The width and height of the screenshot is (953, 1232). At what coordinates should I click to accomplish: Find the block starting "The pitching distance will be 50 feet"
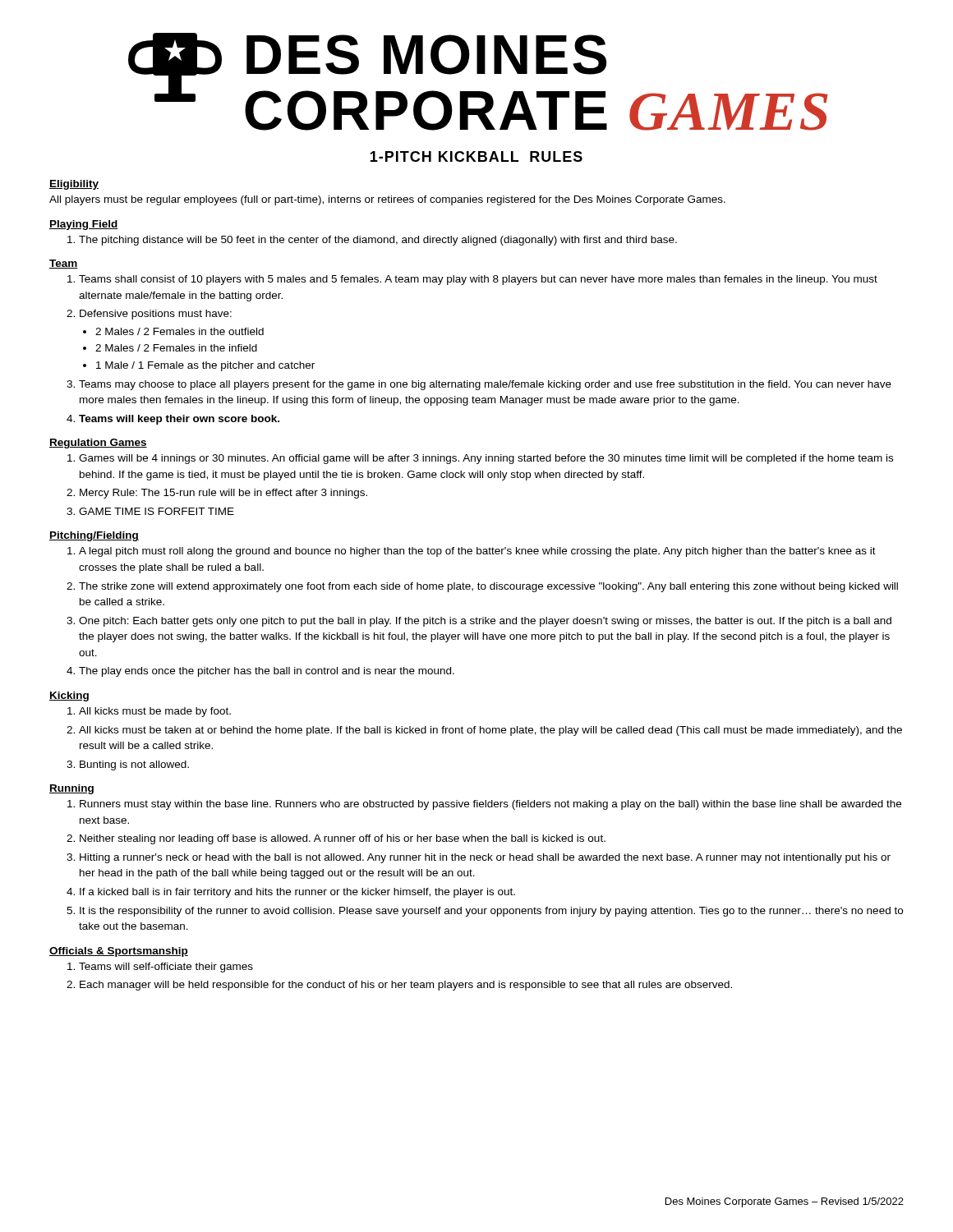(x=378, y=239)
